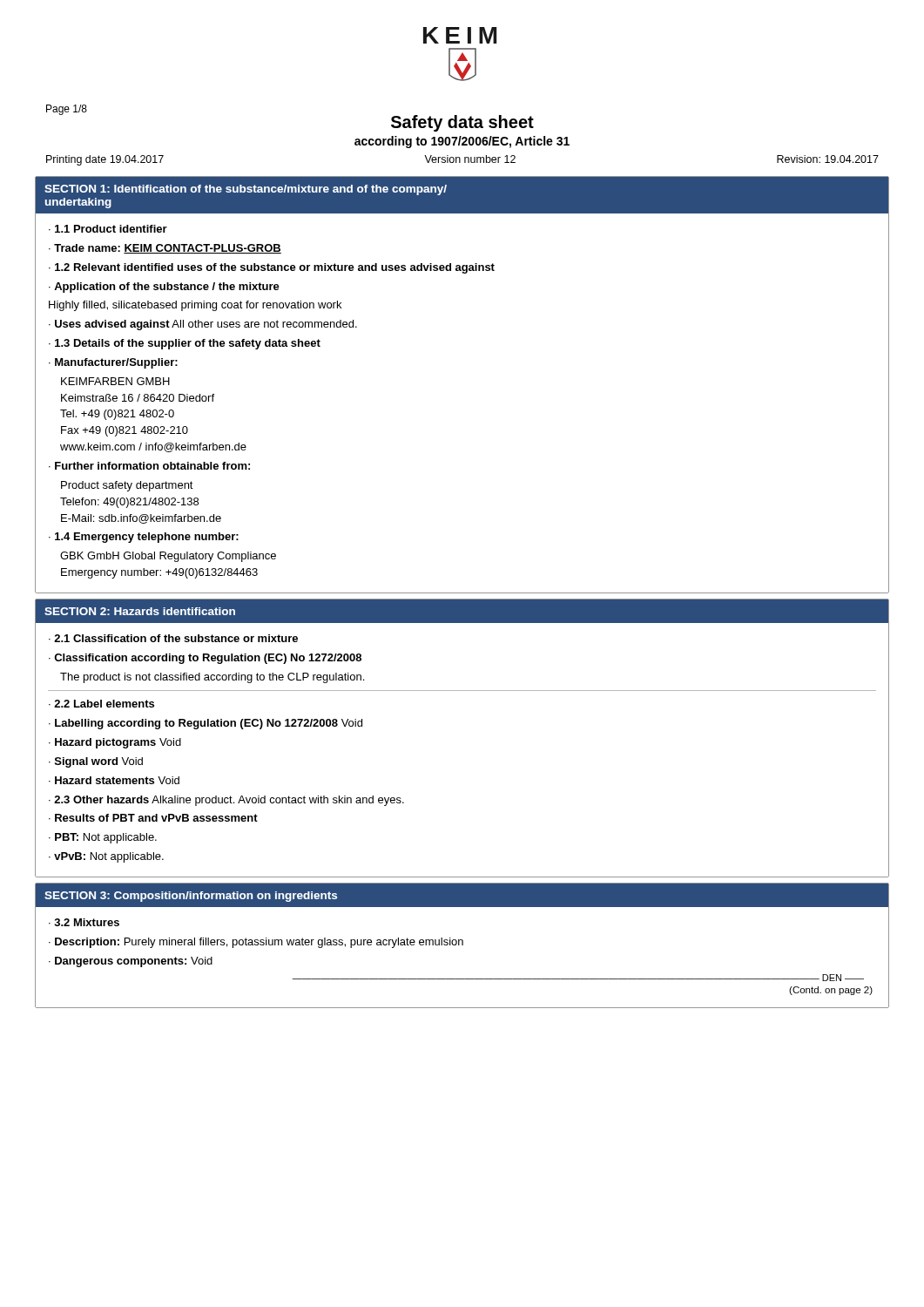Point to the block beginning "· Uses advised"
The image size is (924, 1307).
pos(203,324)
